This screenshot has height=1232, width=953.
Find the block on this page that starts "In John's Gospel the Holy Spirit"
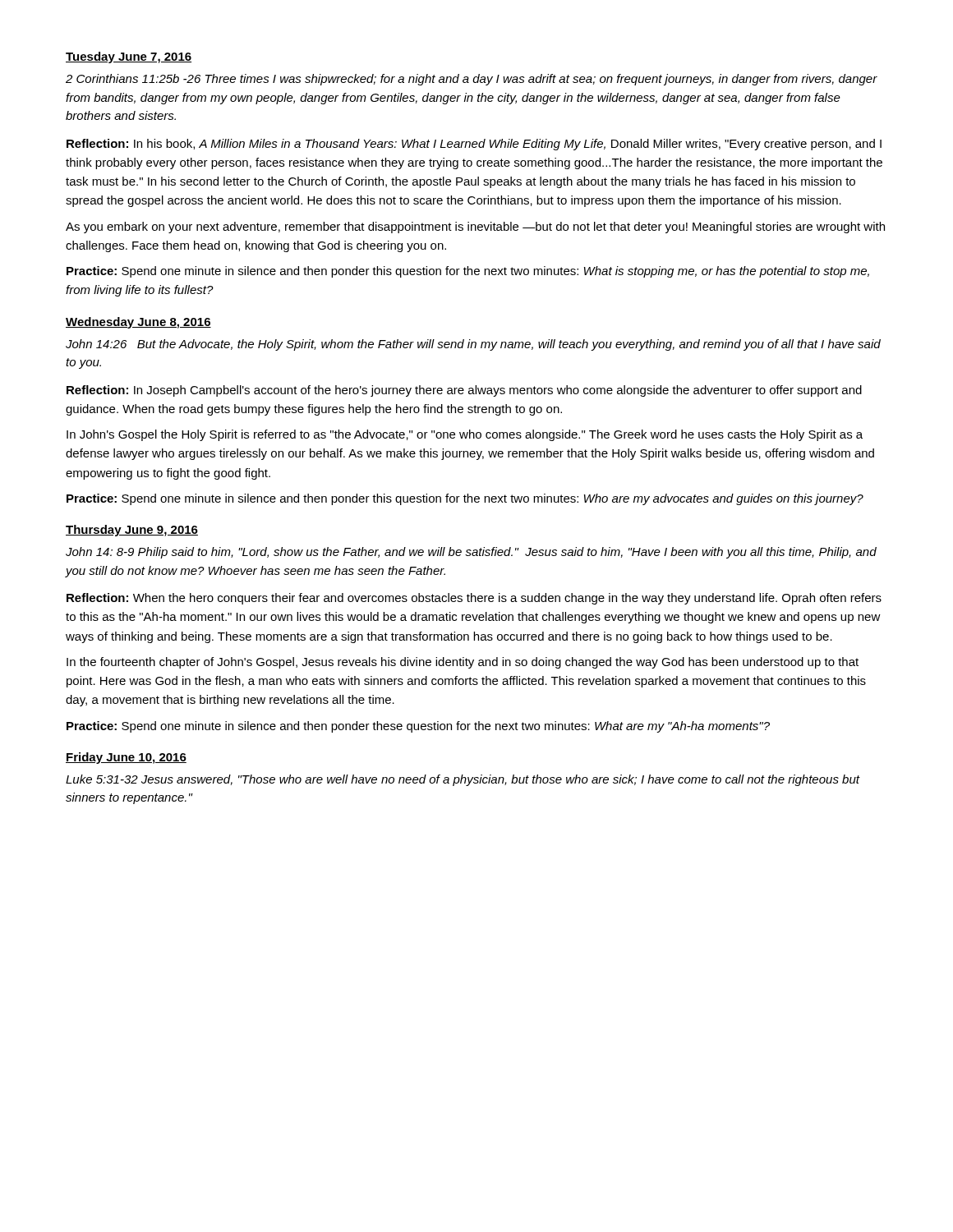point(476,453)
